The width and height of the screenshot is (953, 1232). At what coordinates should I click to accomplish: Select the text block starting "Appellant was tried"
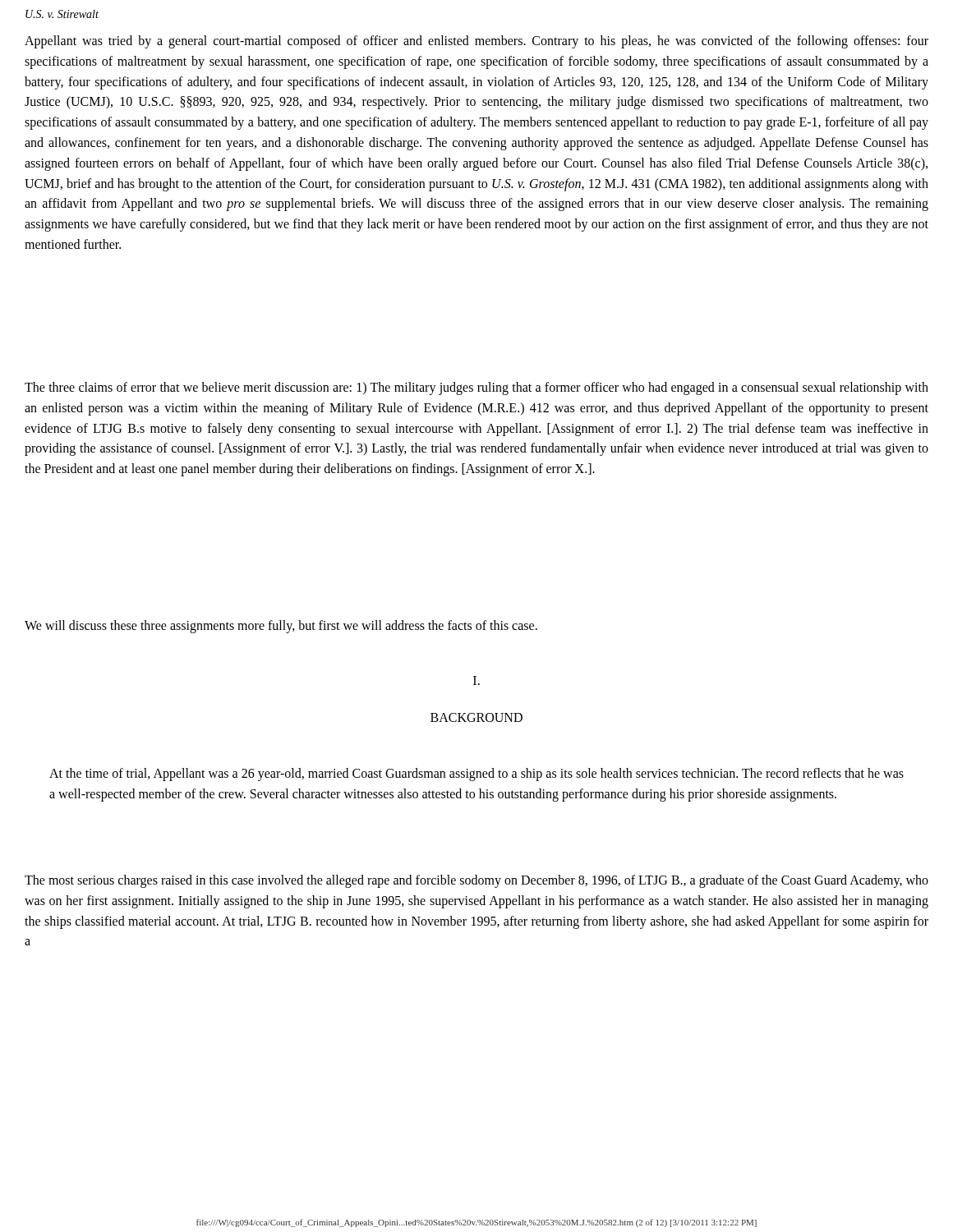476,142
